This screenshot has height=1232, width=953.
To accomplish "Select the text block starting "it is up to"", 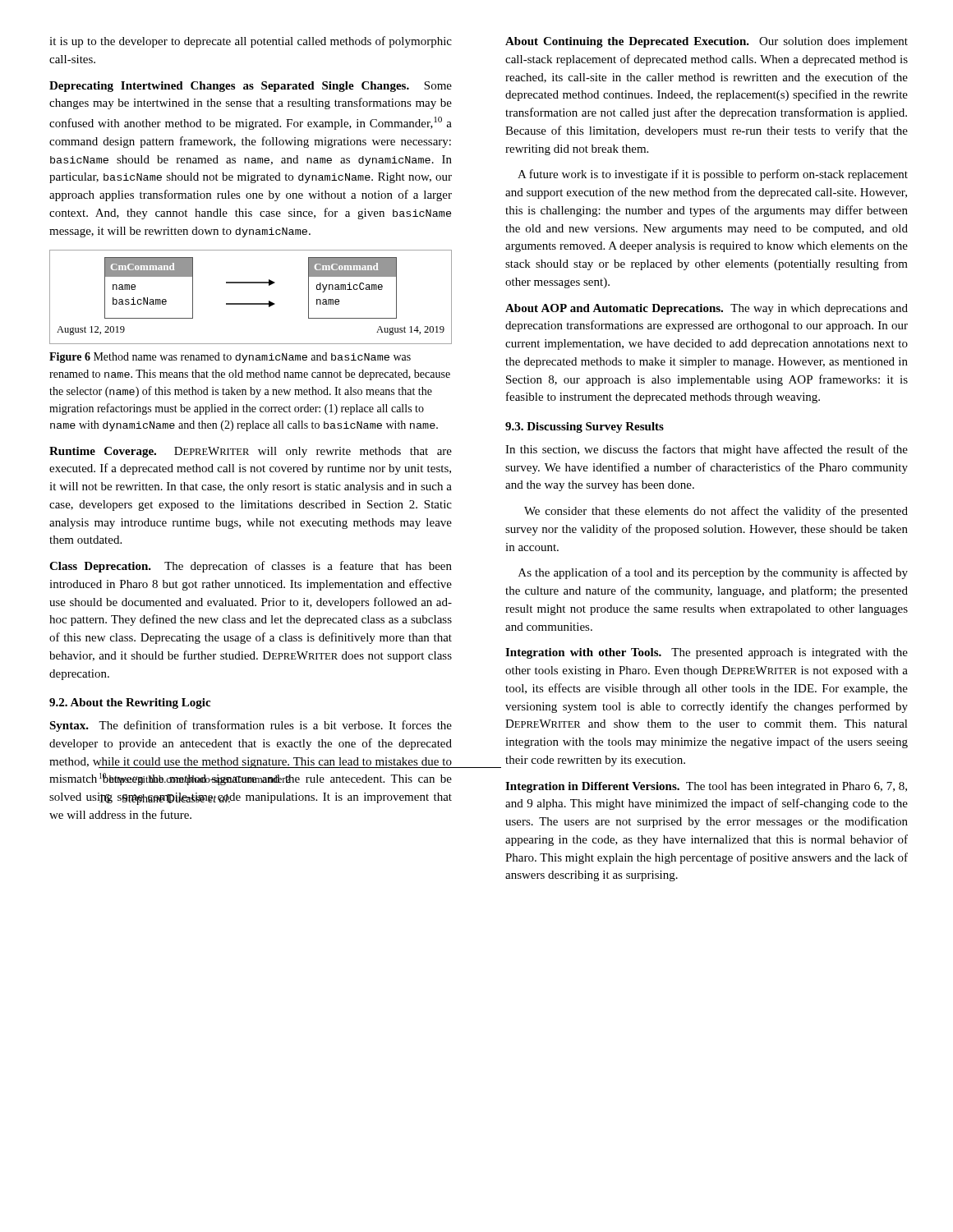I will pyautogui.click(x=251, y=51).
